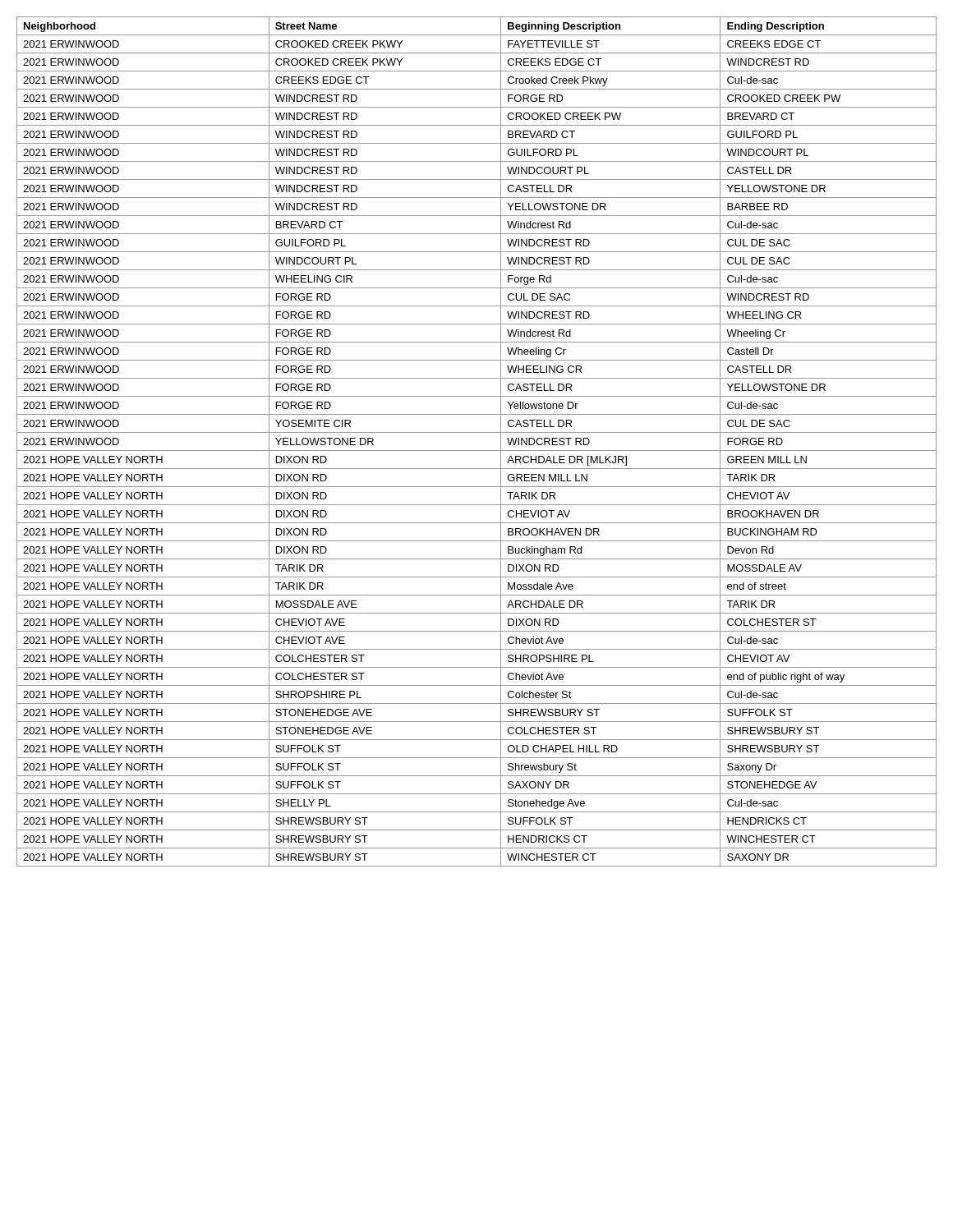Locate the table with the text "CUL DE SAC"

[x=476, y=441]
